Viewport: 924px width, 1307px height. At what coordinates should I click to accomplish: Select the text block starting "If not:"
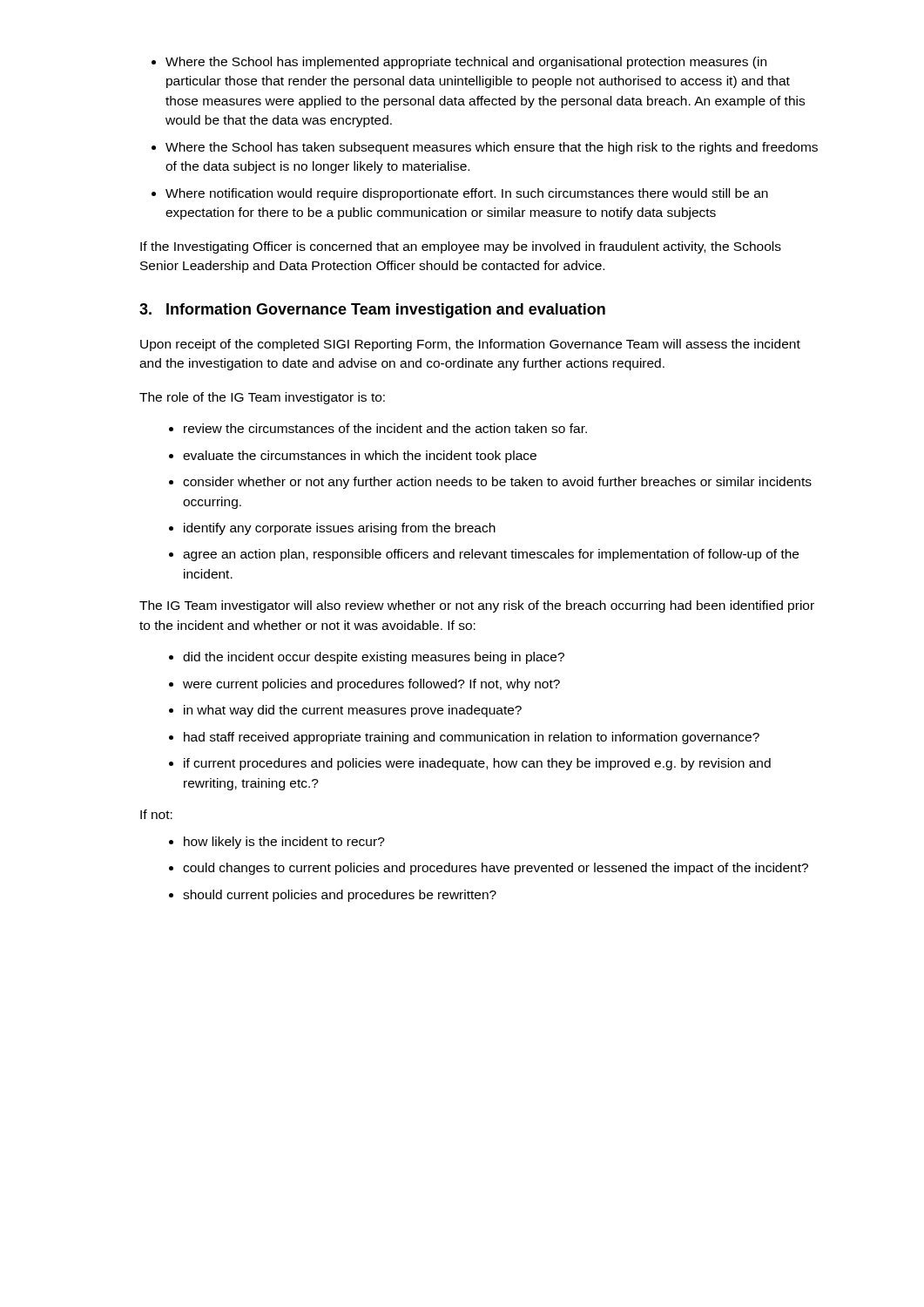(156, 814)
